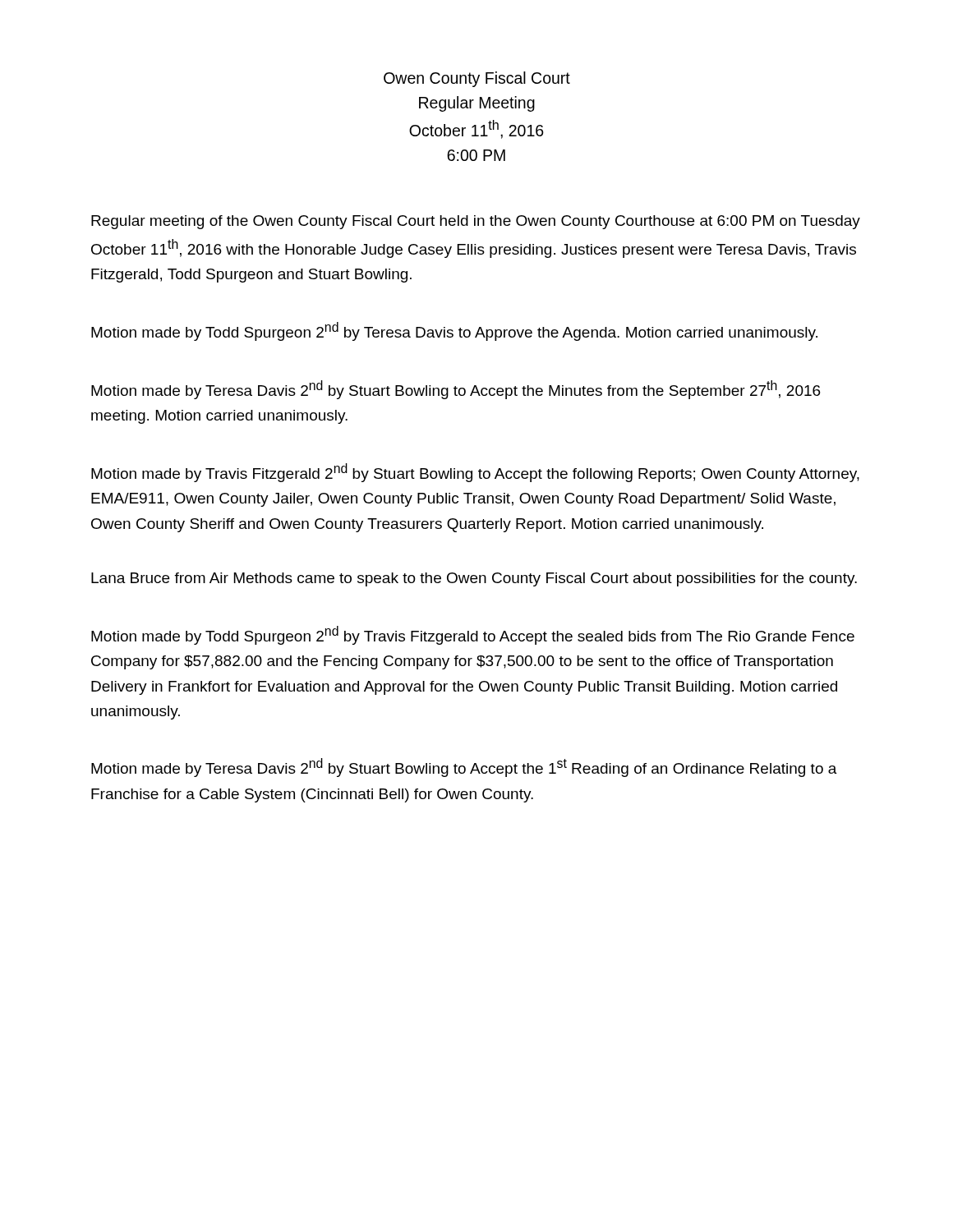Locate the block starting "Lana Bruce from Air Methods came to"
Viewport: 953px width, 1232px height.
point(474,578)
